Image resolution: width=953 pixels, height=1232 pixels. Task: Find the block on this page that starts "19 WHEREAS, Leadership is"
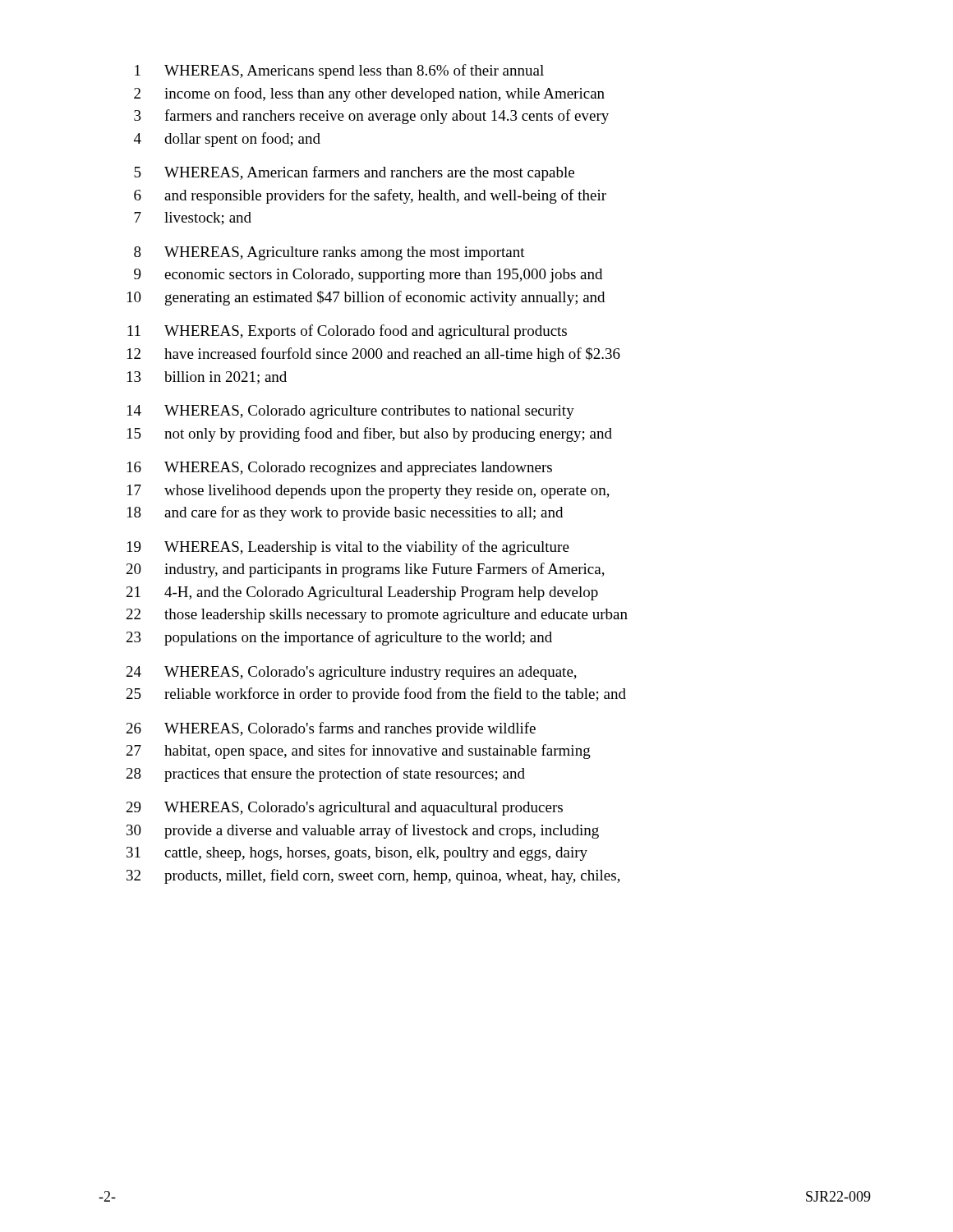[x=485, y=592]
